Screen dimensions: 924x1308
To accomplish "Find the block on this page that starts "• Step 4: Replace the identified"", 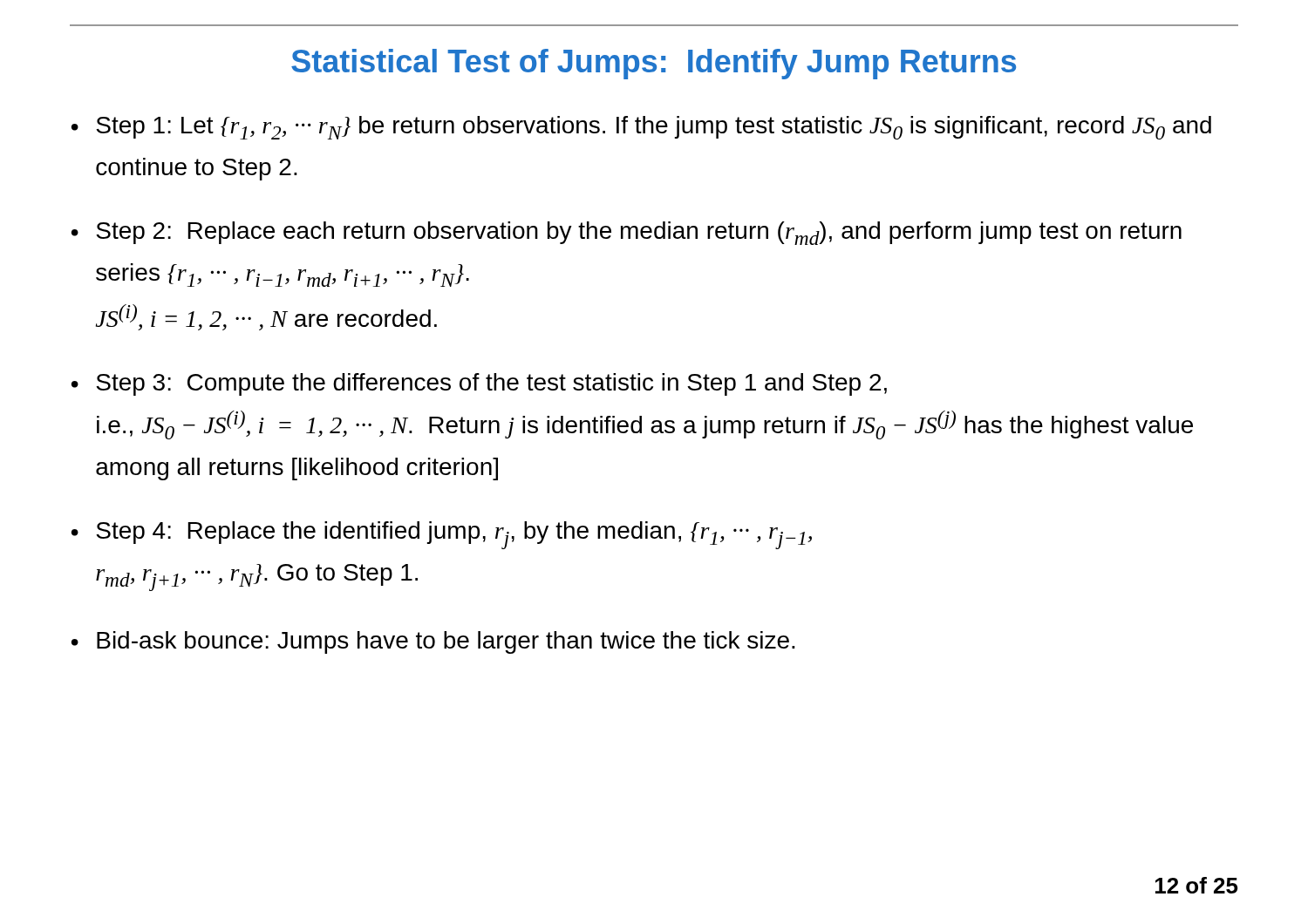I will point(654,554).
